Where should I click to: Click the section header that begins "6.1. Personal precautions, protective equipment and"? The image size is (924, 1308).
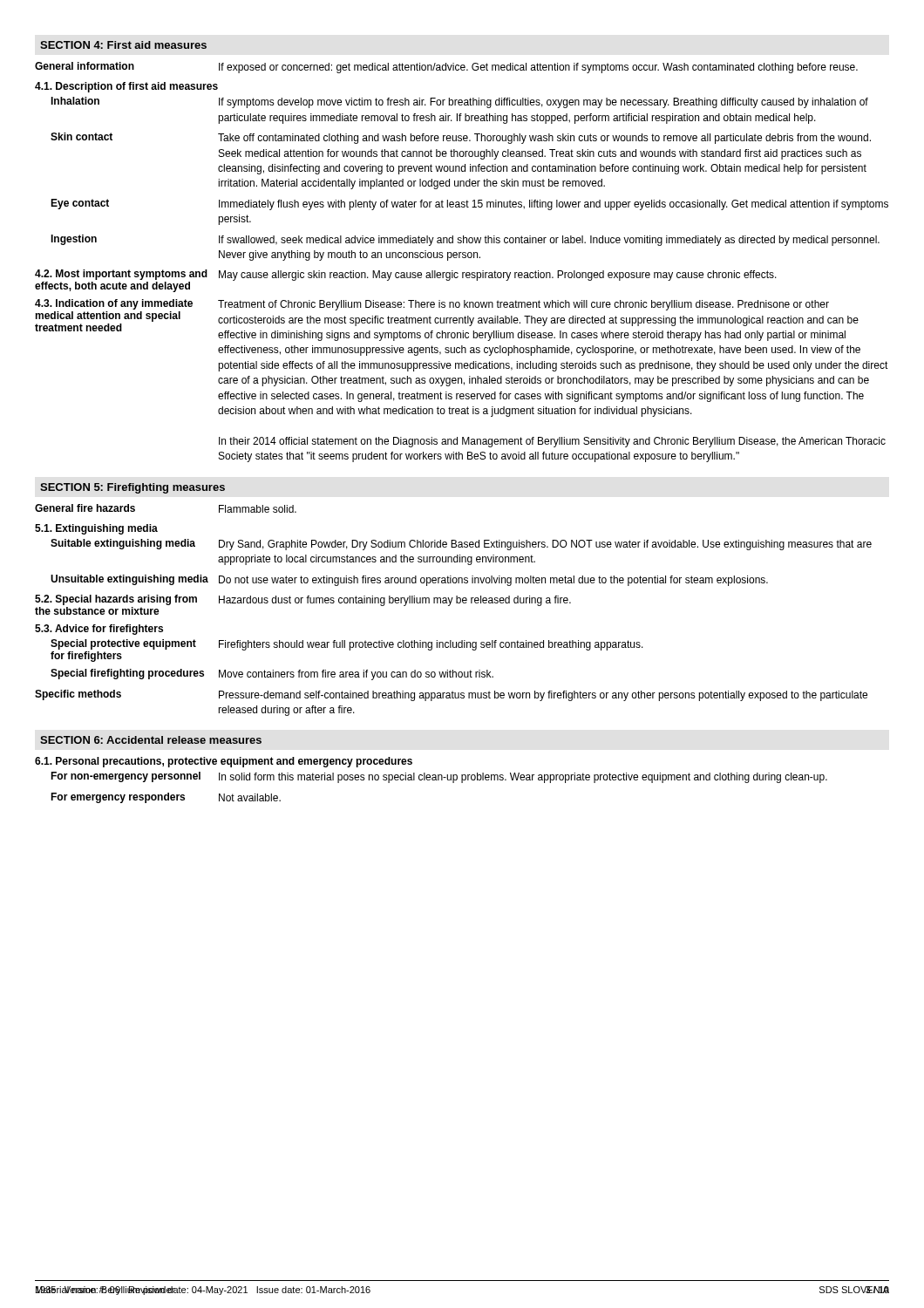[224, 762]
